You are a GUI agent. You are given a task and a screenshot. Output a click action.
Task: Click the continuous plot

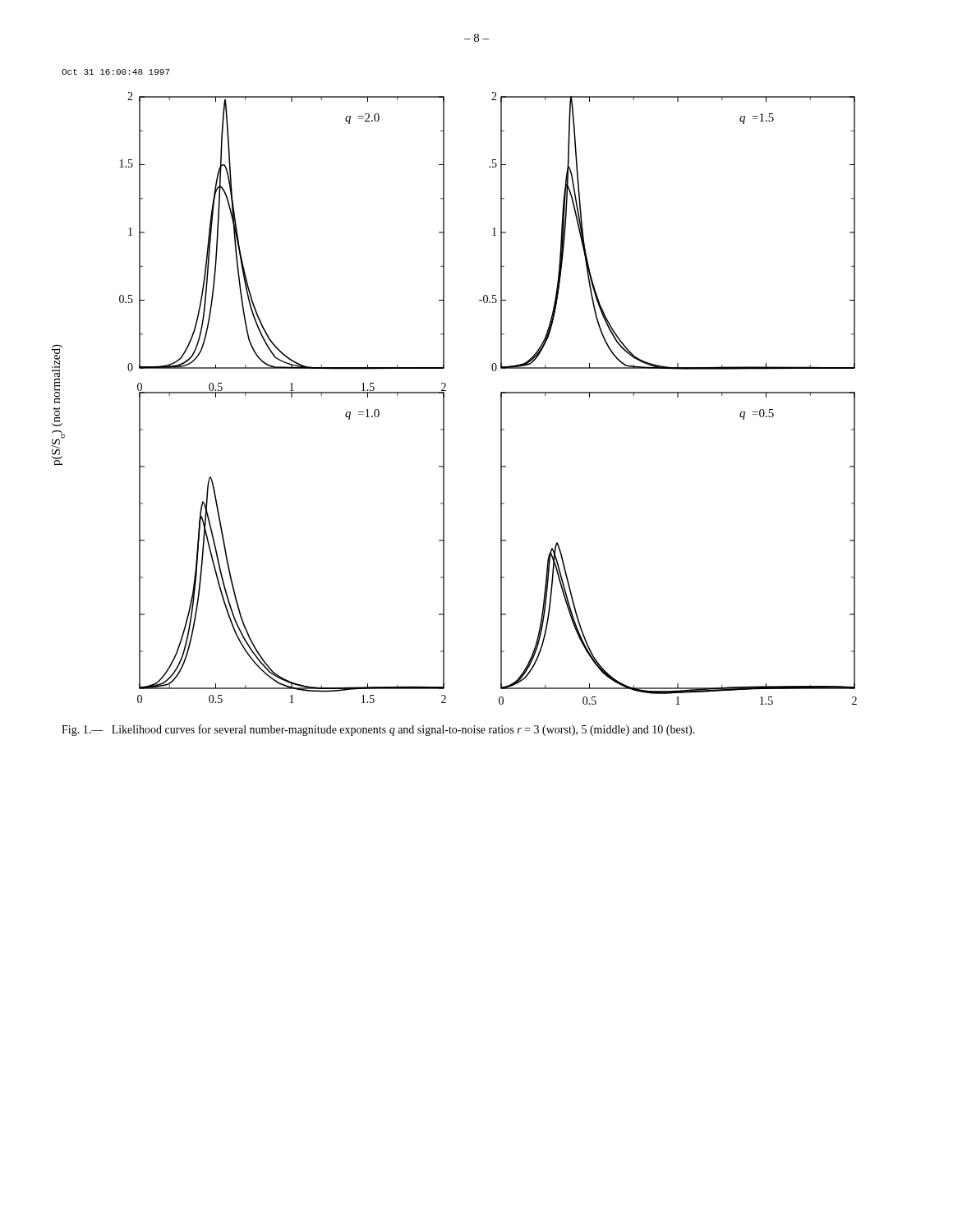tap(476, 397)
